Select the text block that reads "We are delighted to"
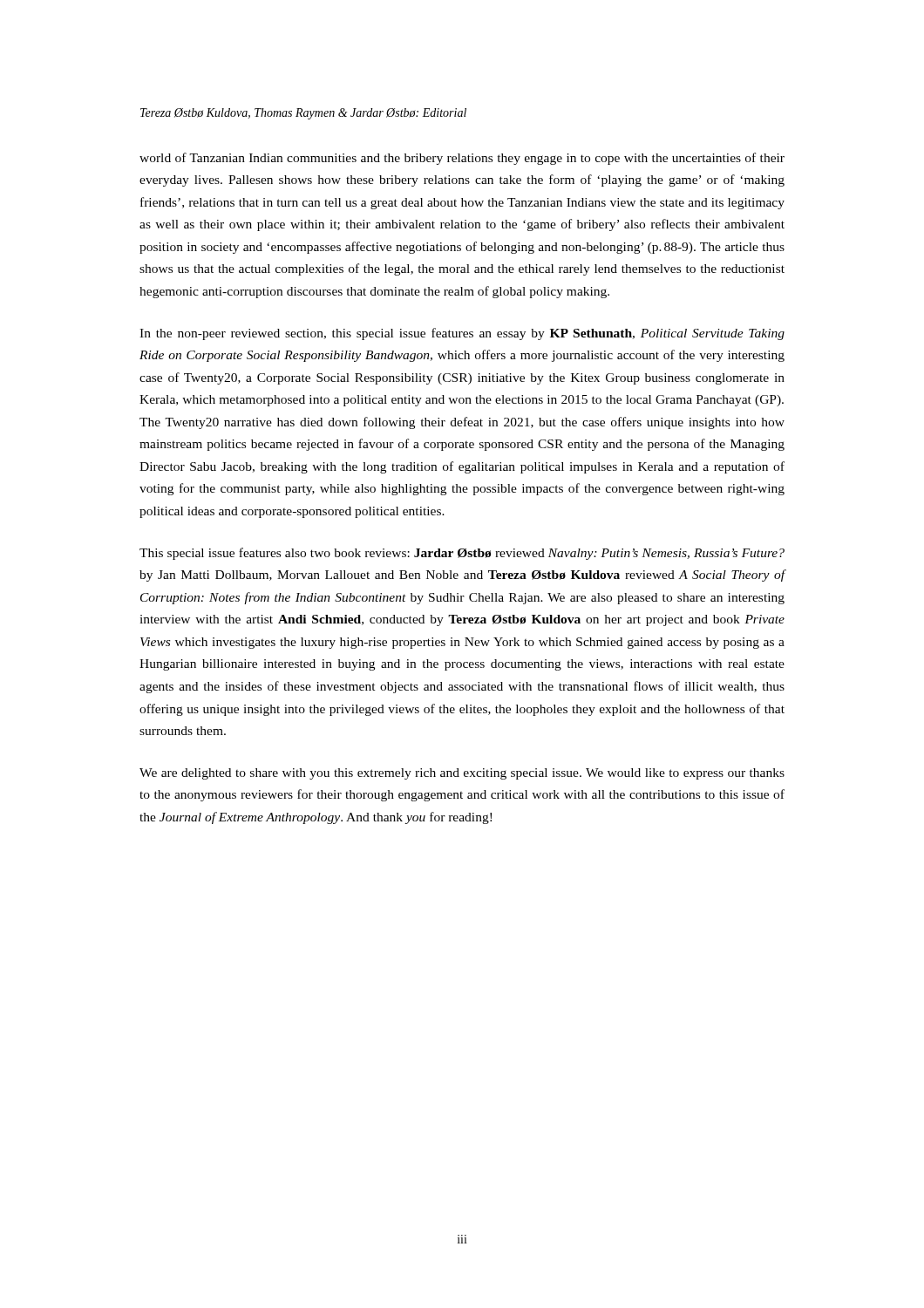Viewport: 924px width, 1308px height. [462, 794]
